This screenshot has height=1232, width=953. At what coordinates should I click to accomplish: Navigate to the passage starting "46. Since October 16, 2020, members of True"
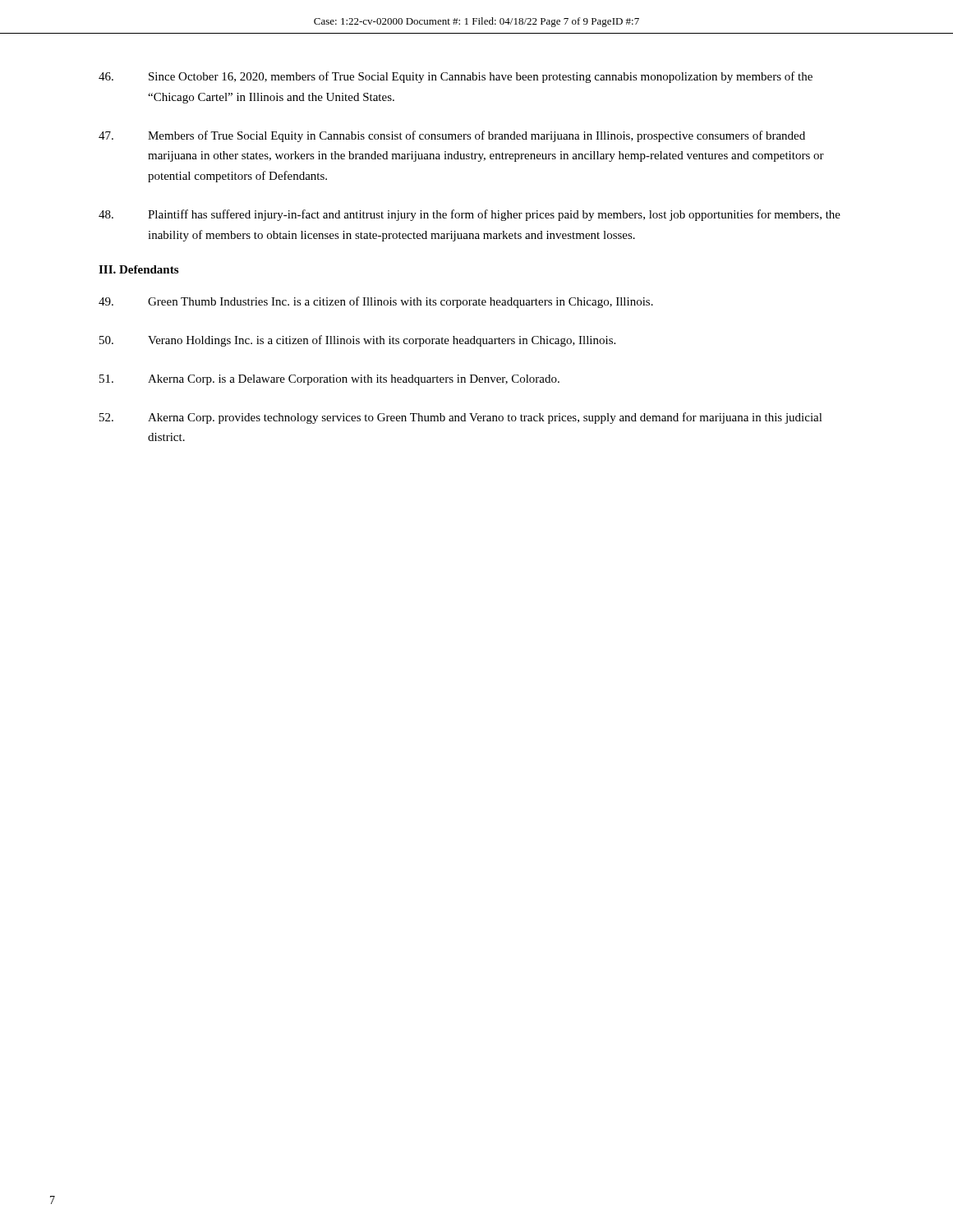click(x=476, y=87)
